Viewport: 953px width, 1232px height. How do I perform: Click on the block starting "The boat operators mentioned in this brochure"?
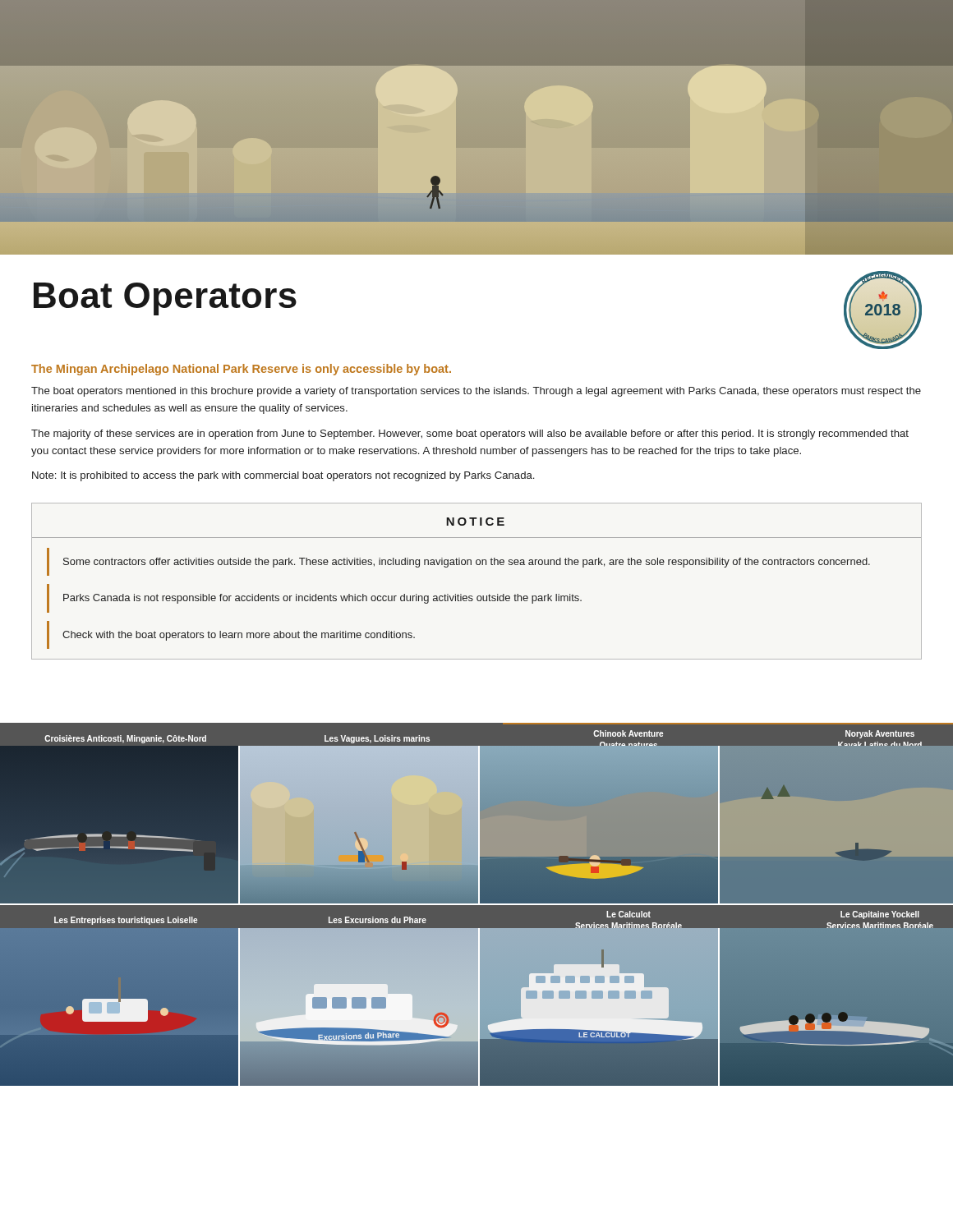(x=476, y=399)
